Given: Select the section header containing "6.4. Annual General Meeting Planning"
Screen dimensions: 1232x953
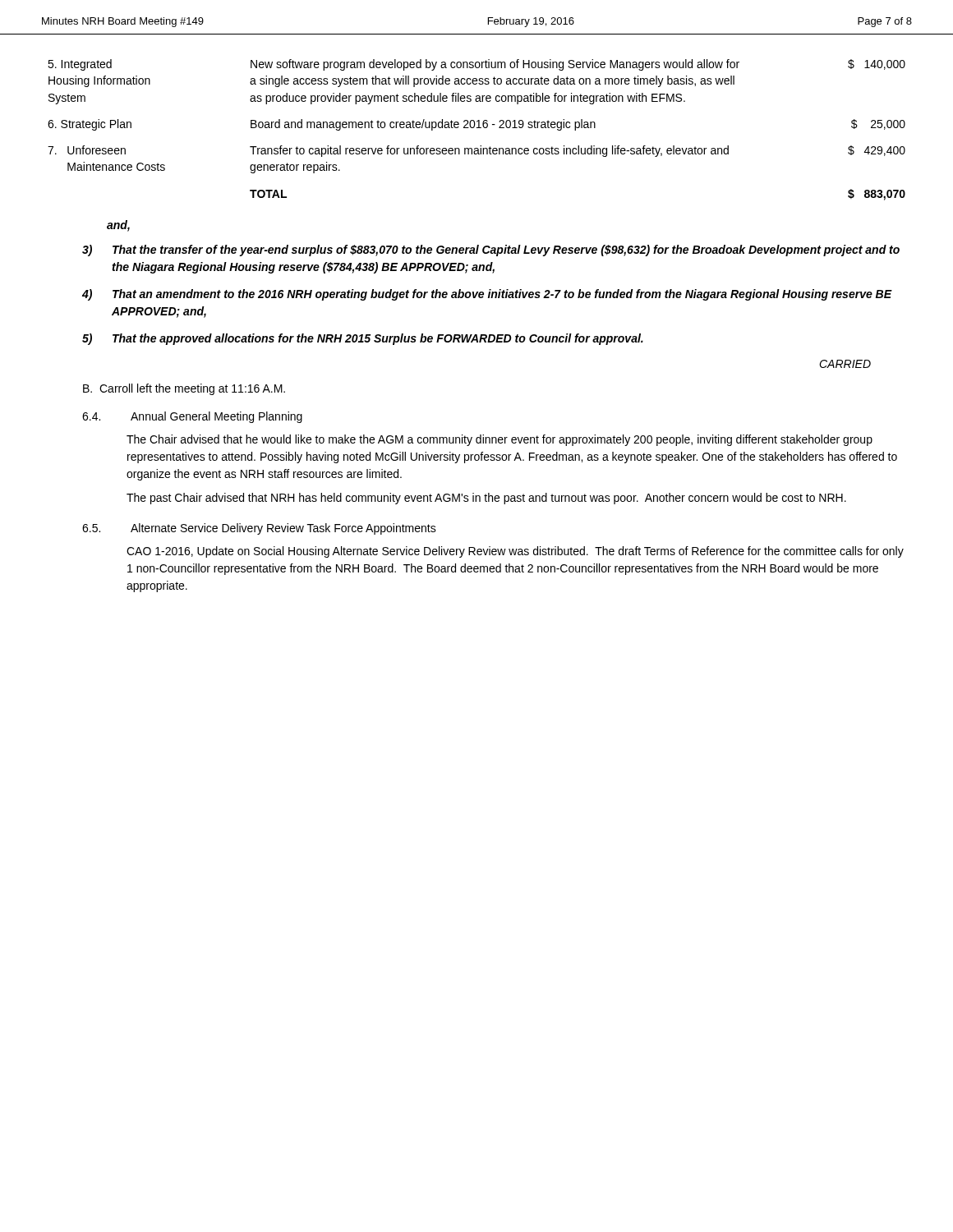Looking at the screenshot, I should tap(192, 416).
